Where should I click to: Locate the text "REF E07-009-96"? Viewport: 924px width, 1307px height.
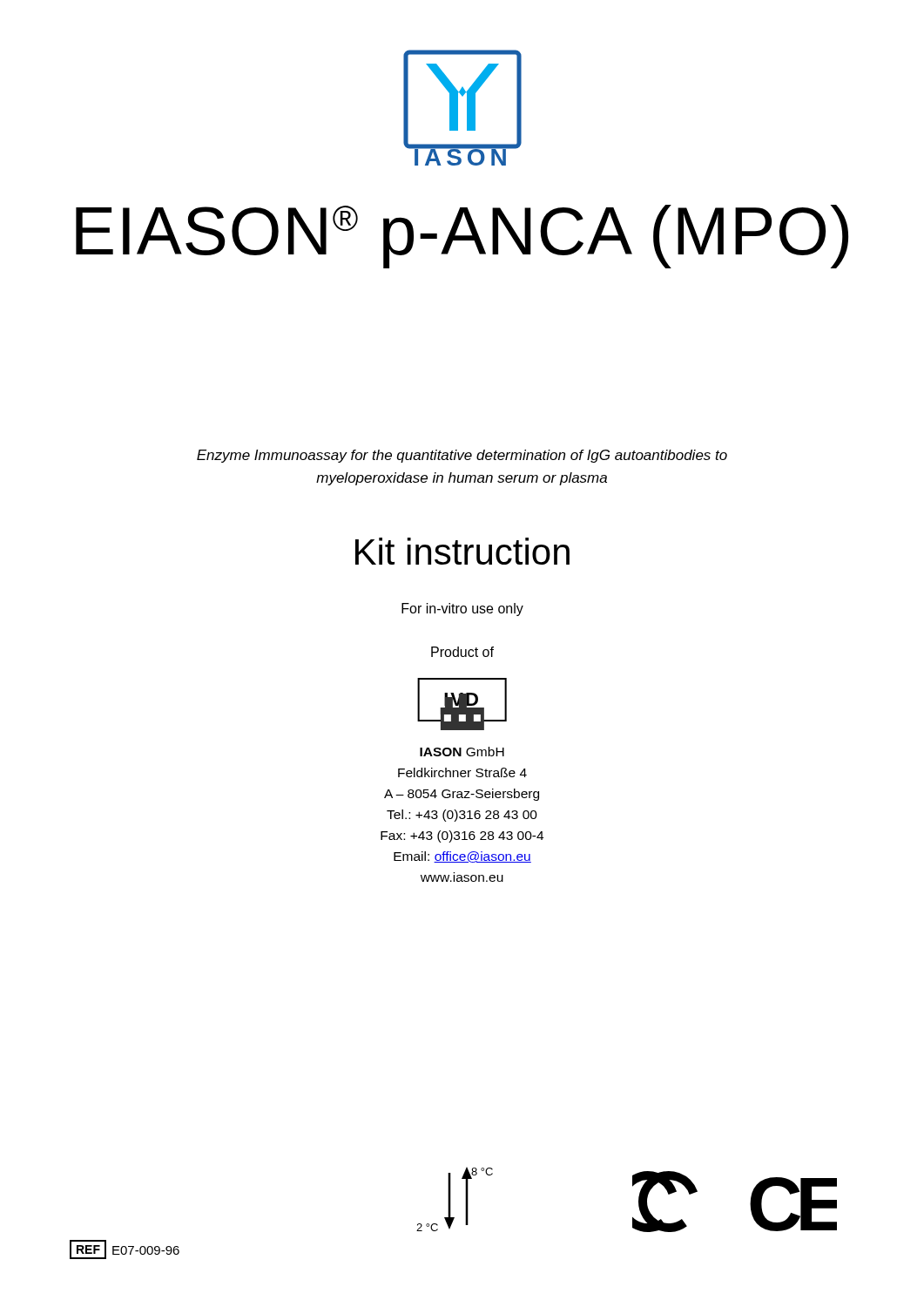(x=125, y=1249)
